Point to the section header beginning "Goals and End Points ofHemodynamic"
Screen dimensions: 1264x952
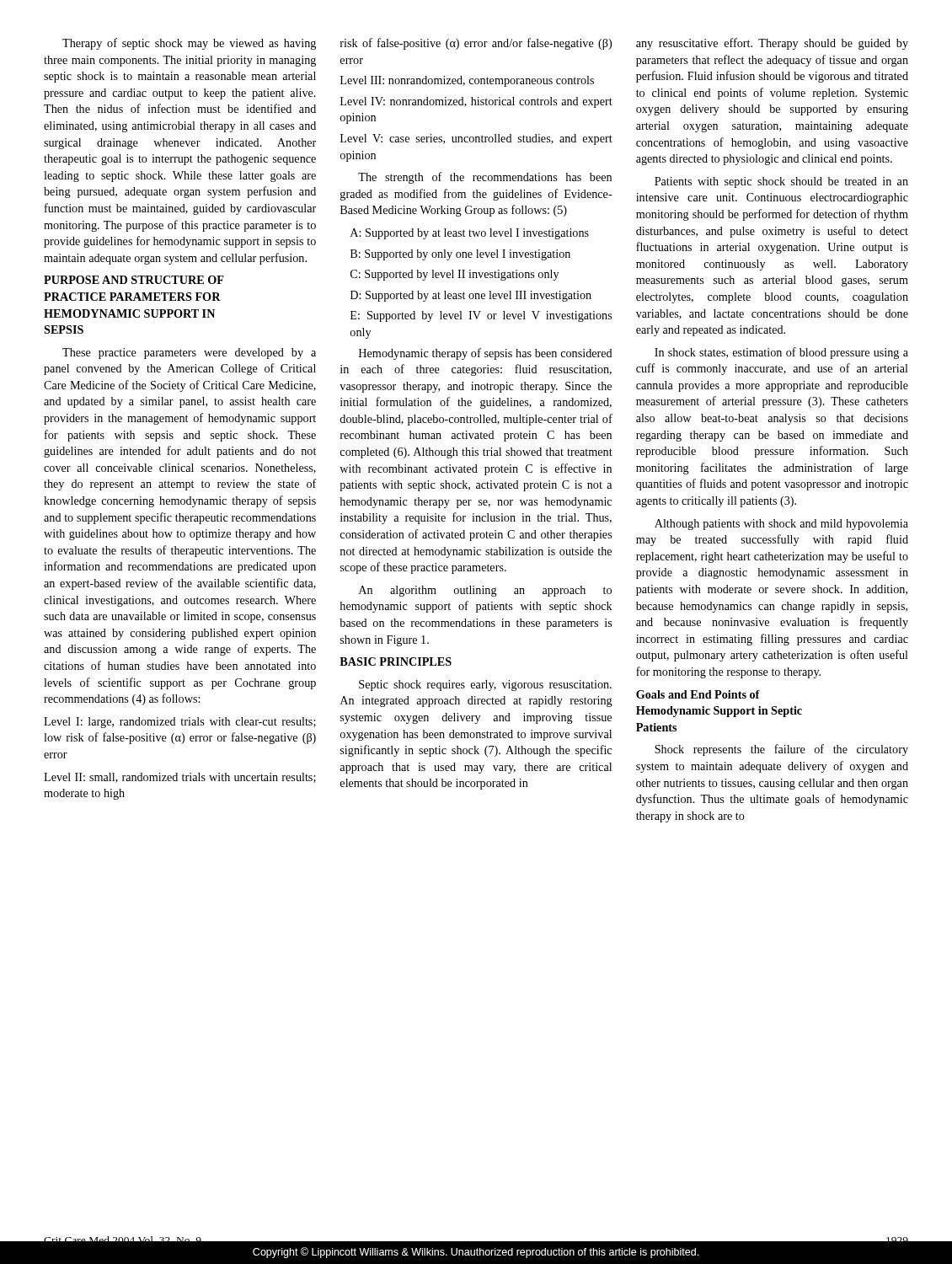(x=772, y=711)
